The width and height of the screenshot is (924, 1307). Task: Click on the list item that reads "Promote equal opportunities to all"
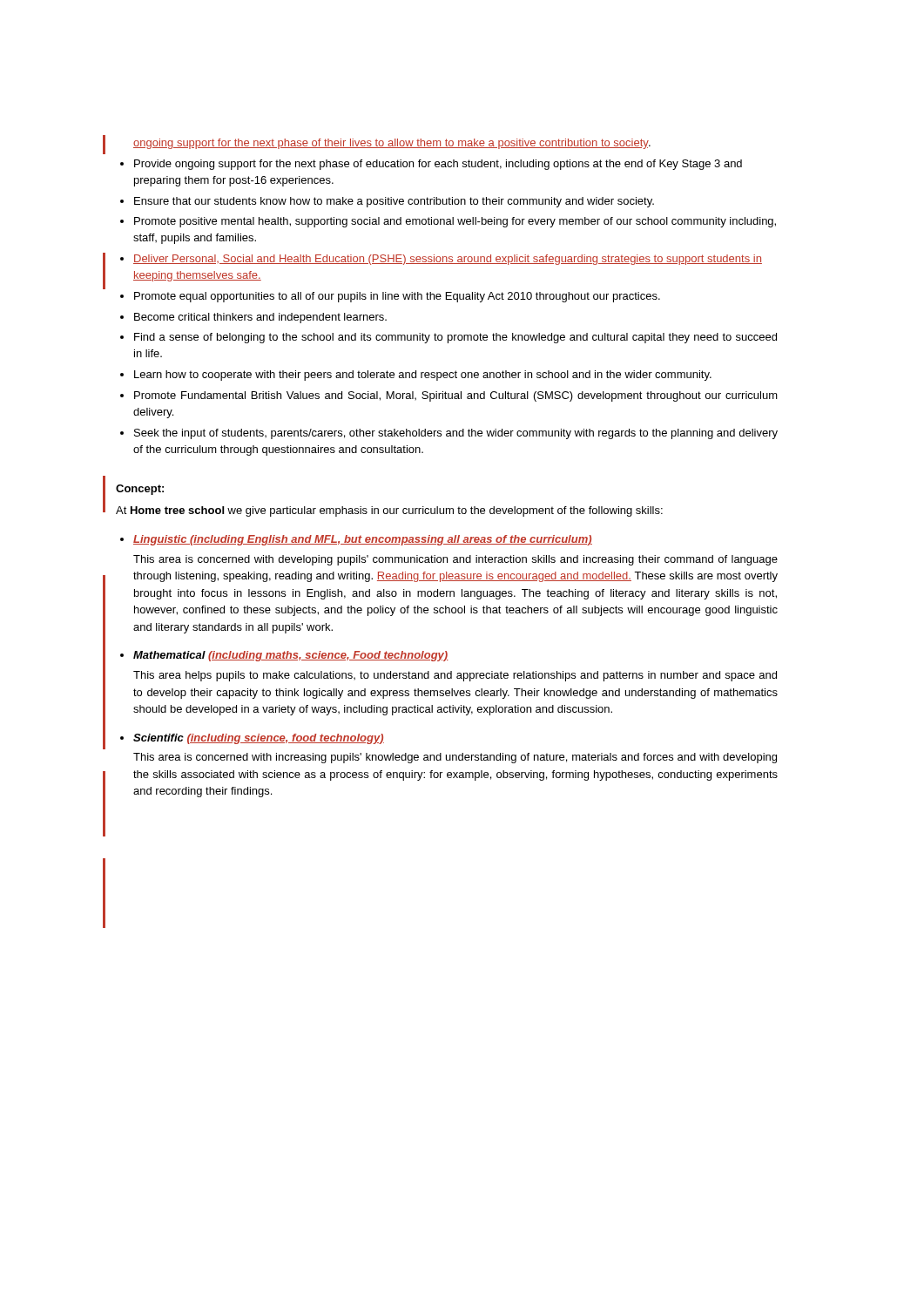(455, 296)
